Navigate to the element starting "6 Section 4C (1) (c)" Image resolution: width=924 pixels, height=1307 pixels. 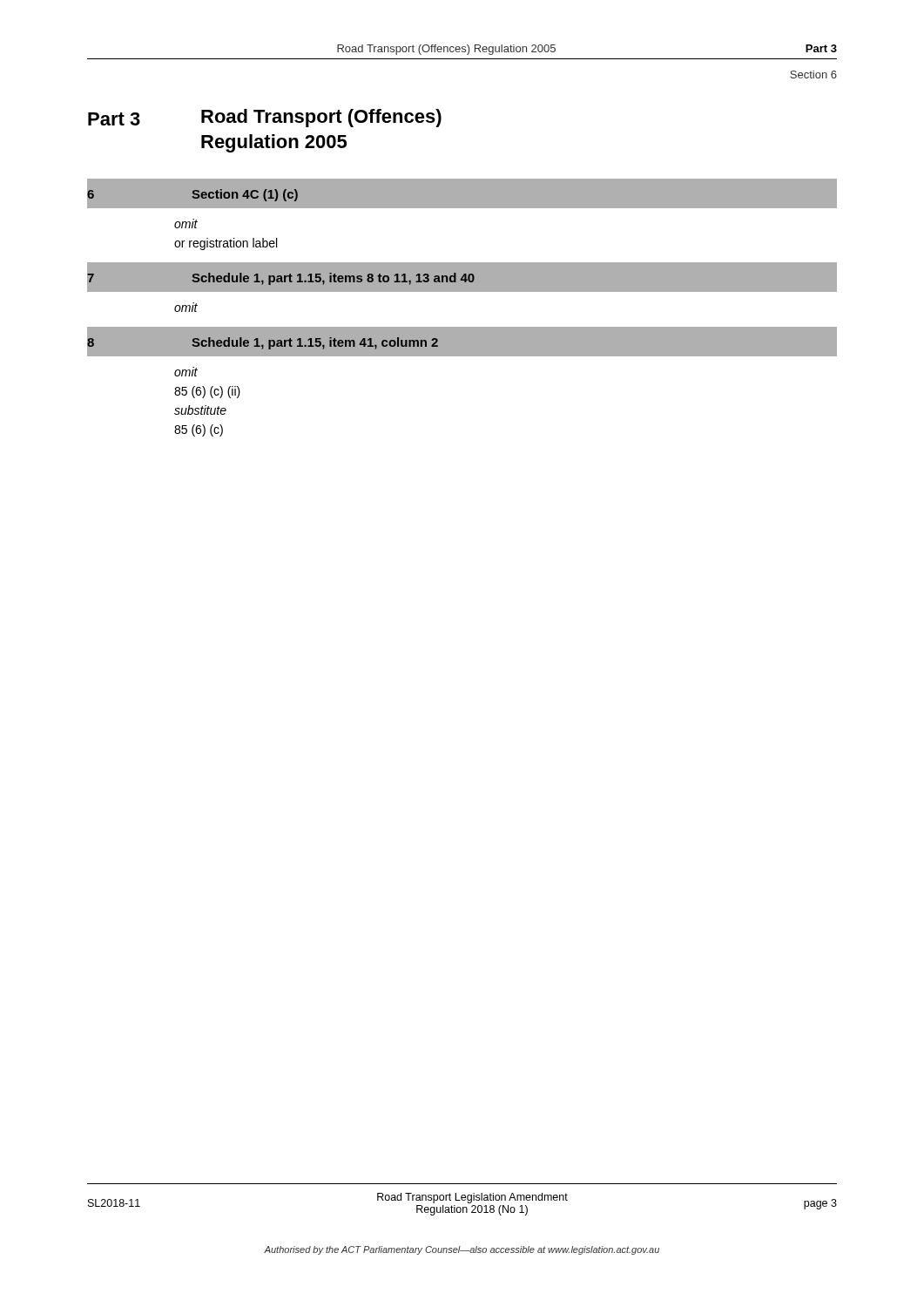(192, 195)
